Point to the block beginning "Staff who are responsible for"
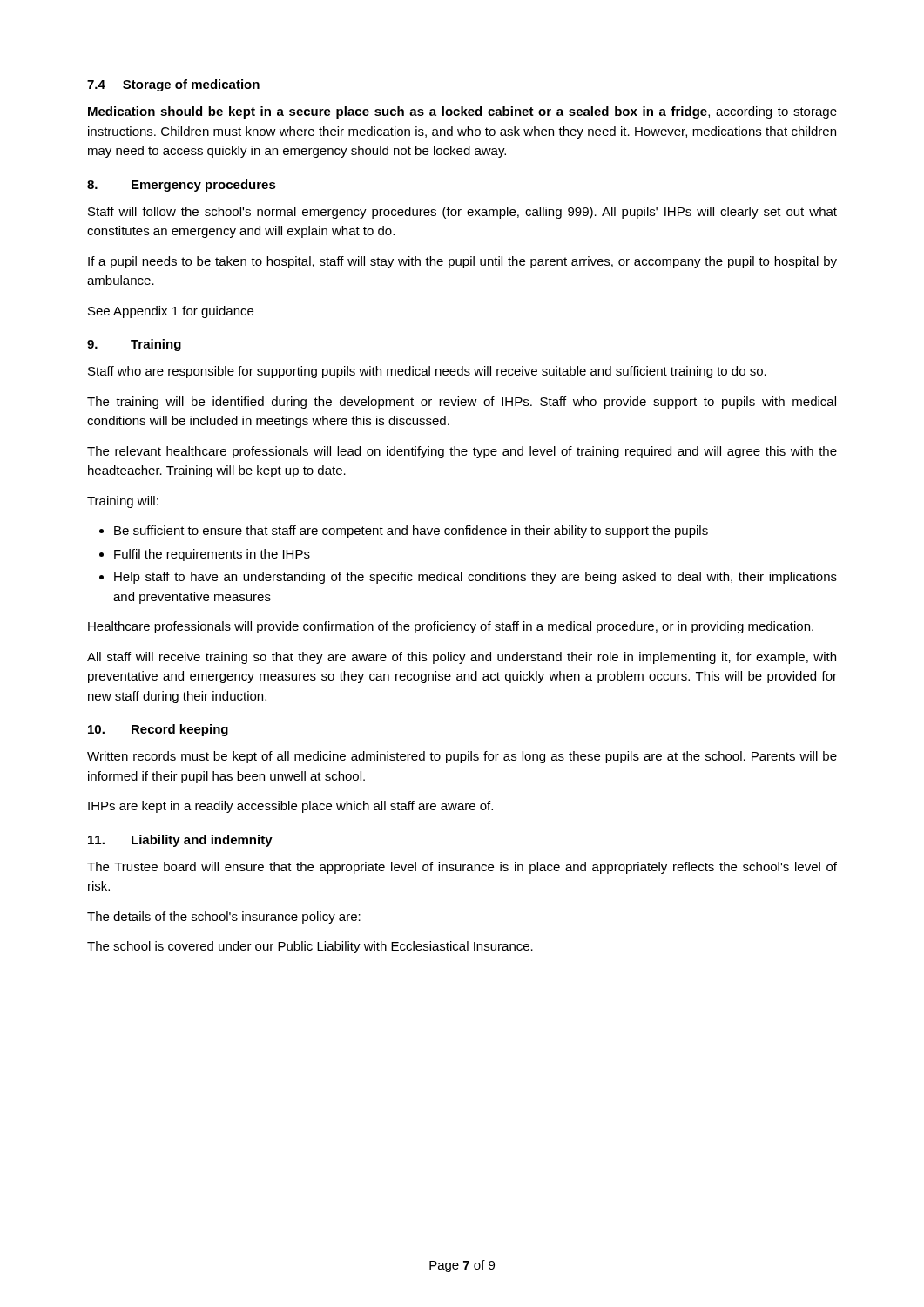 (462, 371)
